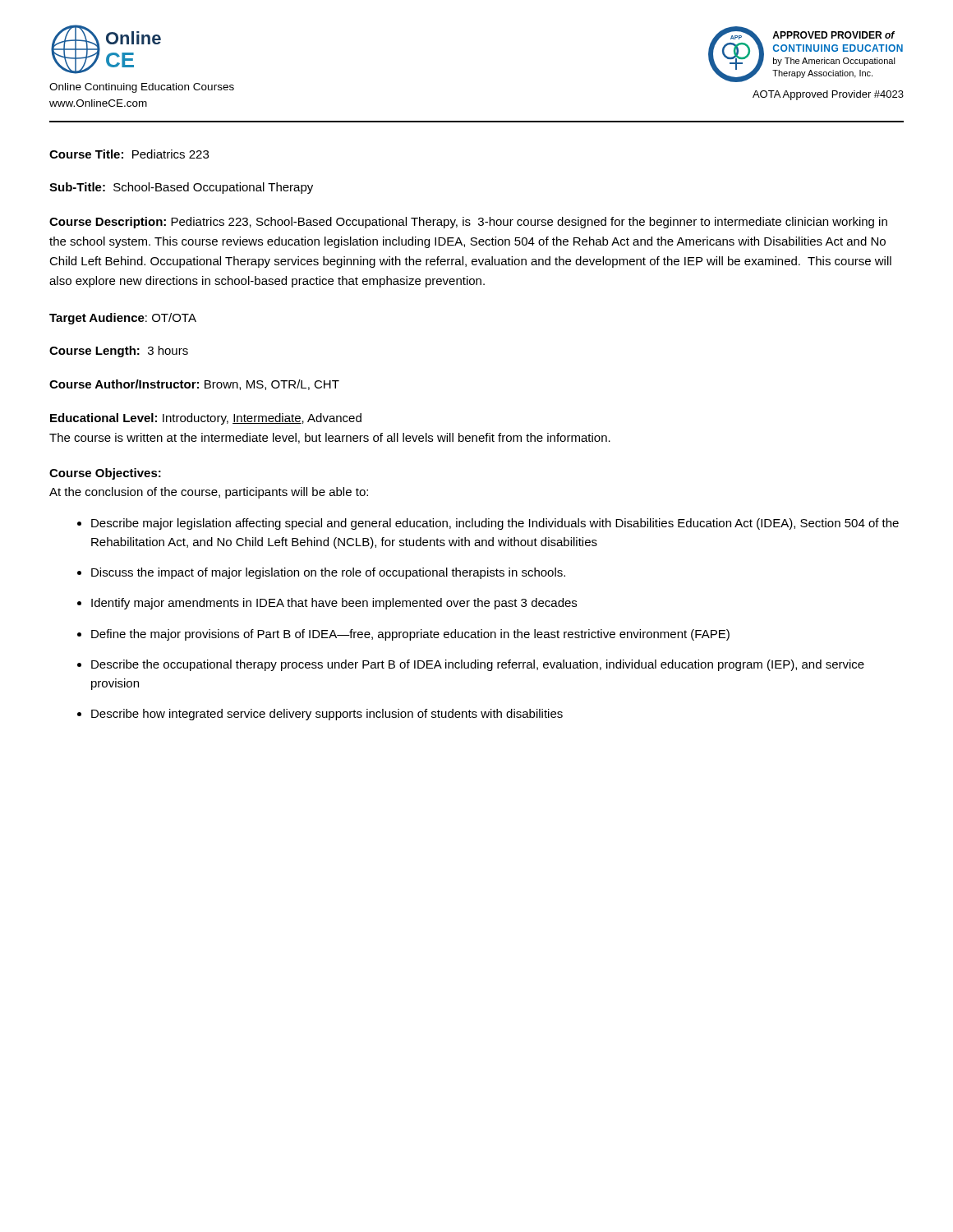
Task: Click on the text block that reads "Course Description: Pediatrics"
Action: (471, 251)
